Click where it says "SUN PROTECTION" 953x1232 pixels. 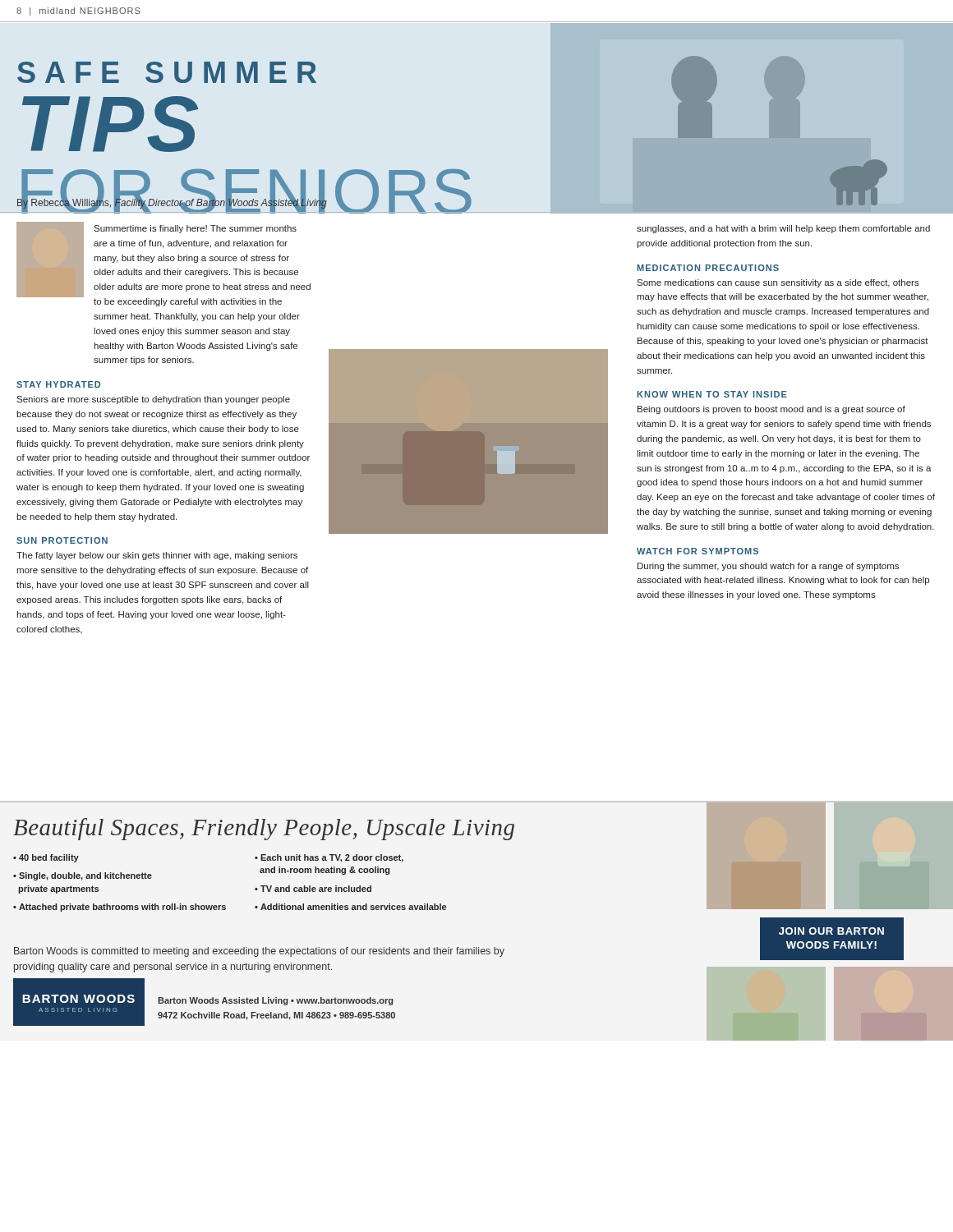pyautogui.click(x=63, y=541)
